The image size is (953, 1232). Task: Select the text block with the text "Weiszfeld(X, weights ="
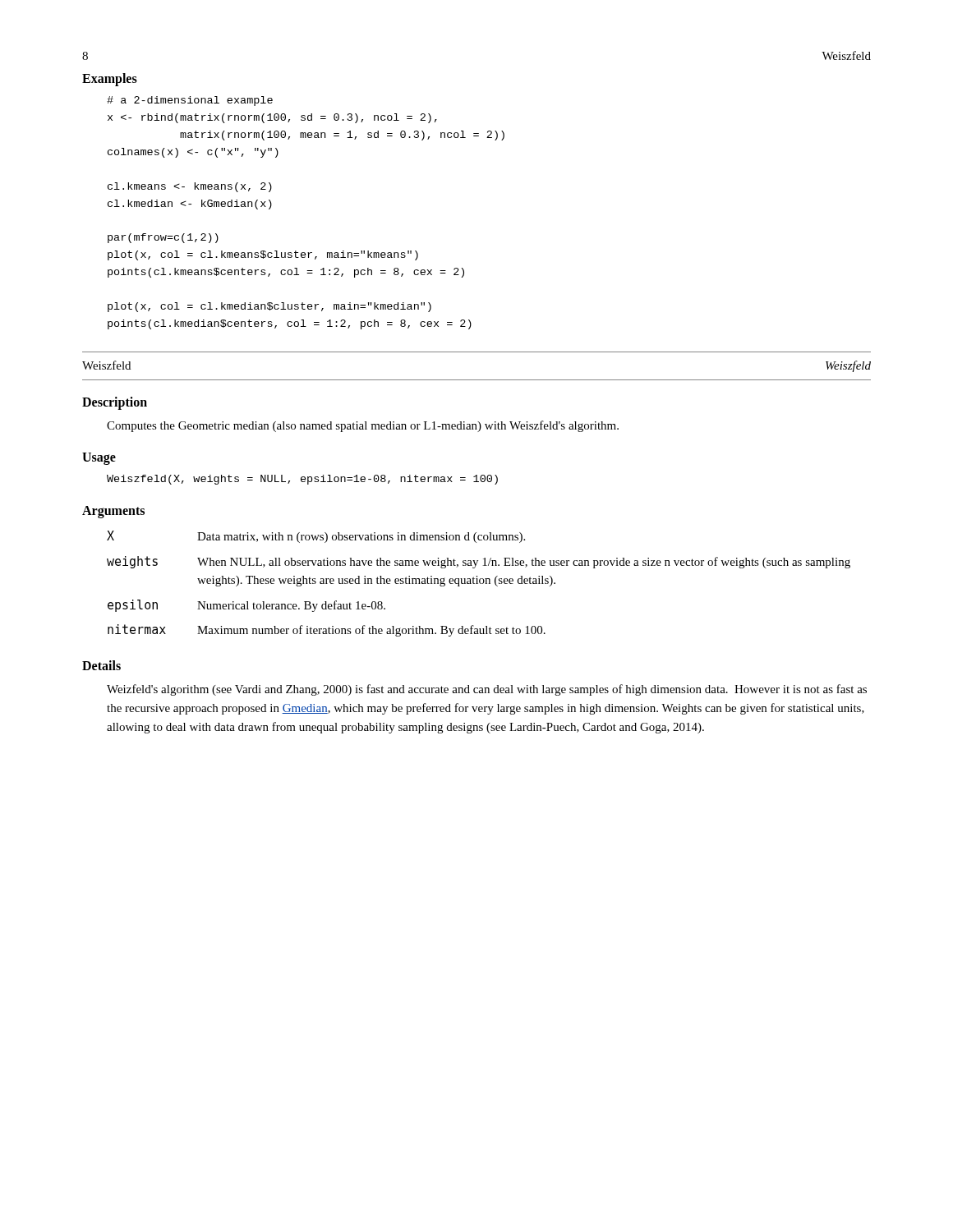489,480
